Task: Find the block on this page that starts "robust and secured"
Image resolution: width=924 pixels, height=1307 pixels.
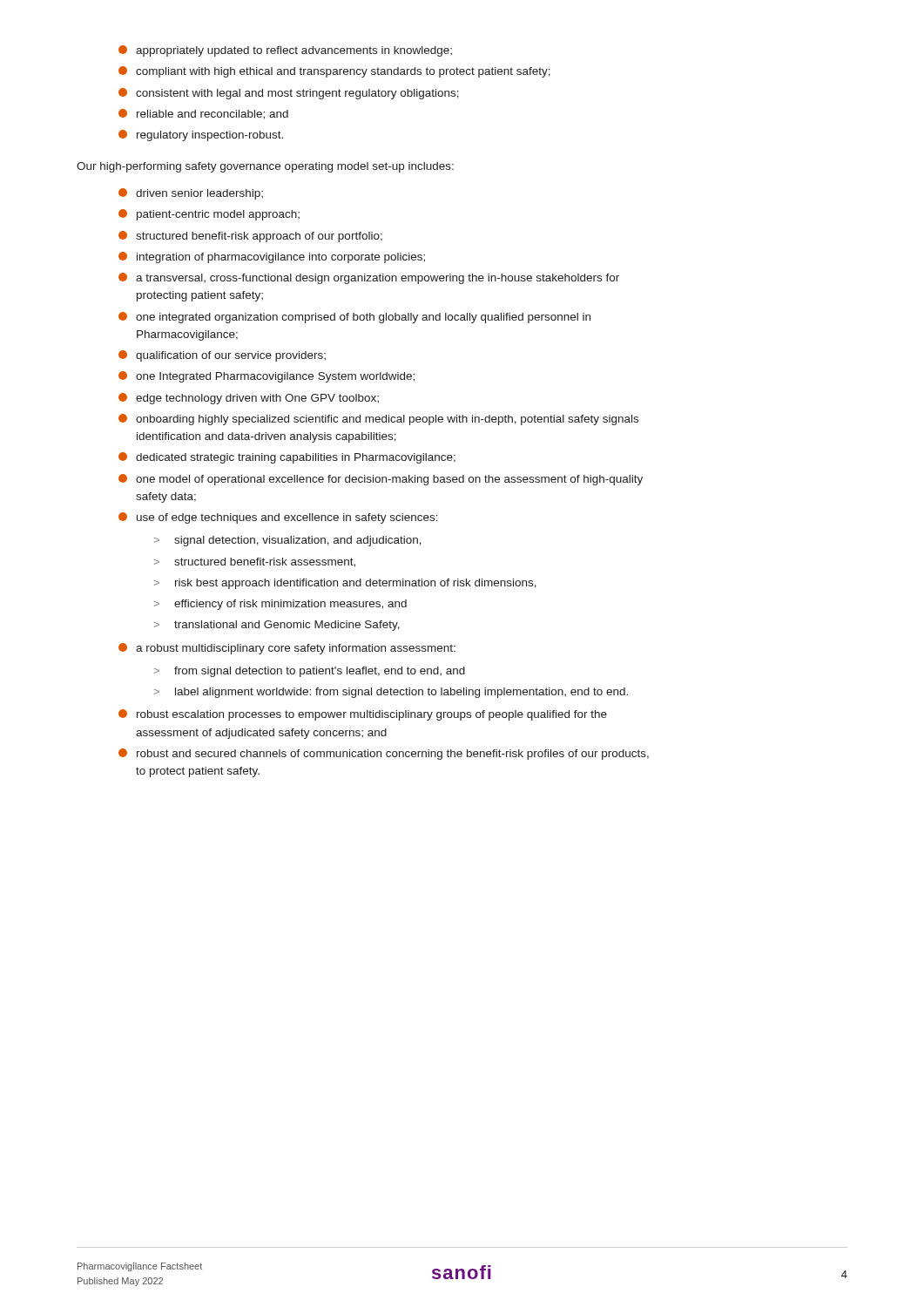Action: pyautogui.click(x=483, y=763)
